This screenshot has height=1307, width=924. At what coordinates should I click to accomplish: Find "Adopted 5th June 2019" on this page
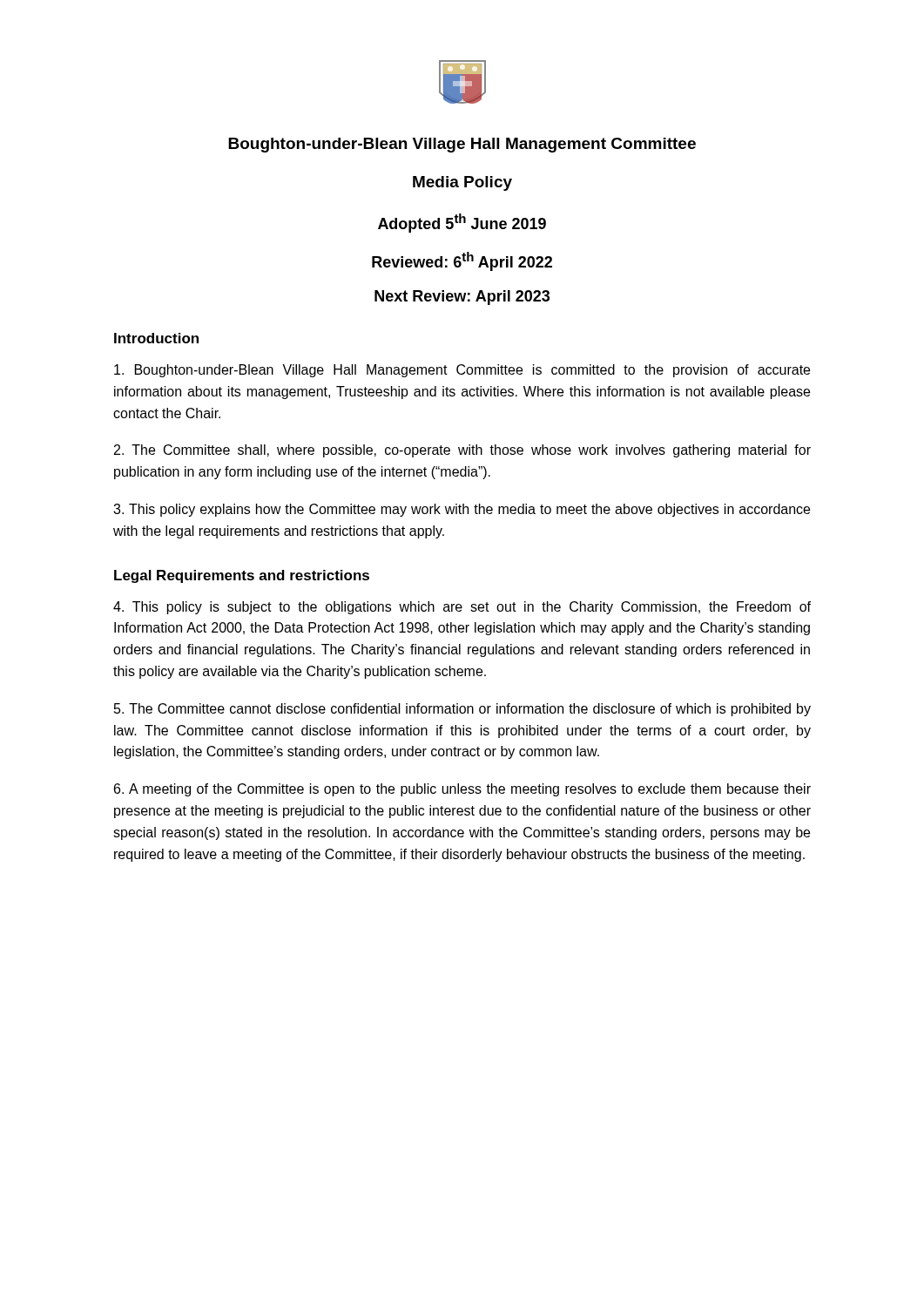pyautogui.click(x=462, y=222)
